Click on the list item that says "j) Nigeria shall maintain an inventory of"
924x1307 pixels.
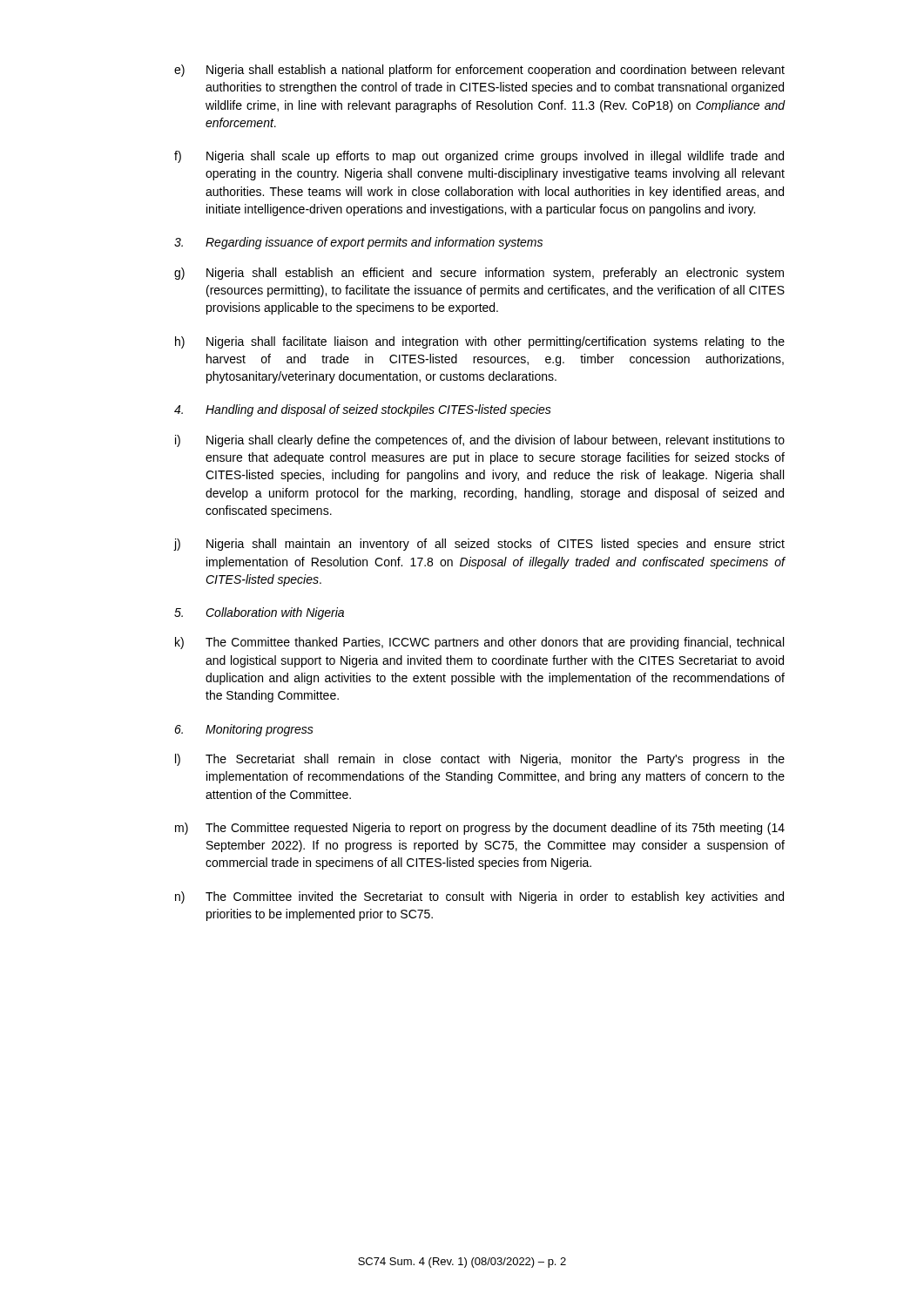[x=479, y=562]
